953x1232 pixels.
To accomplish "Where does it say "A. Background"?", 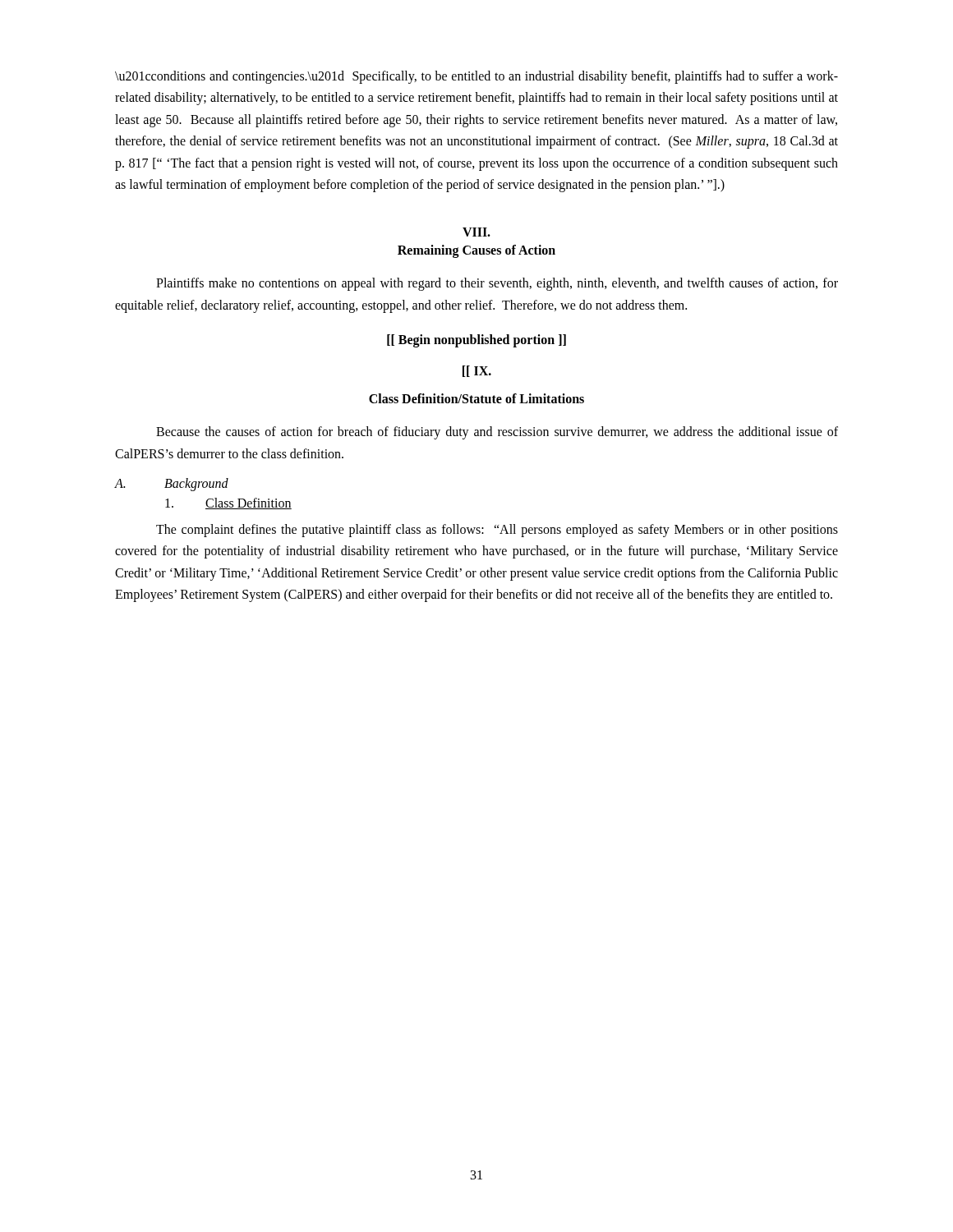I will click(x=172, y=485).
